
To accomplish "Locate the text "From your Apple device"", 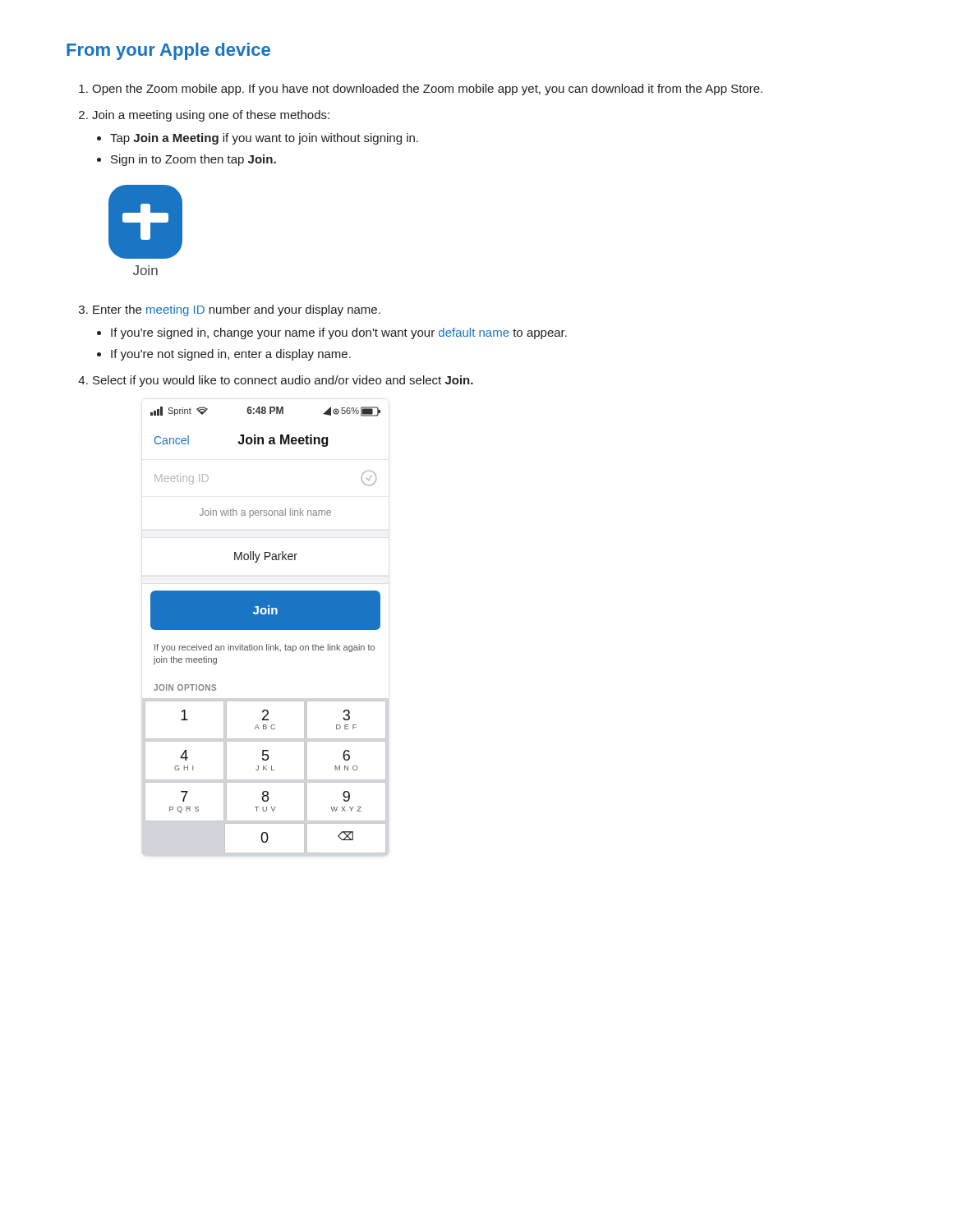I will (168, 50).
